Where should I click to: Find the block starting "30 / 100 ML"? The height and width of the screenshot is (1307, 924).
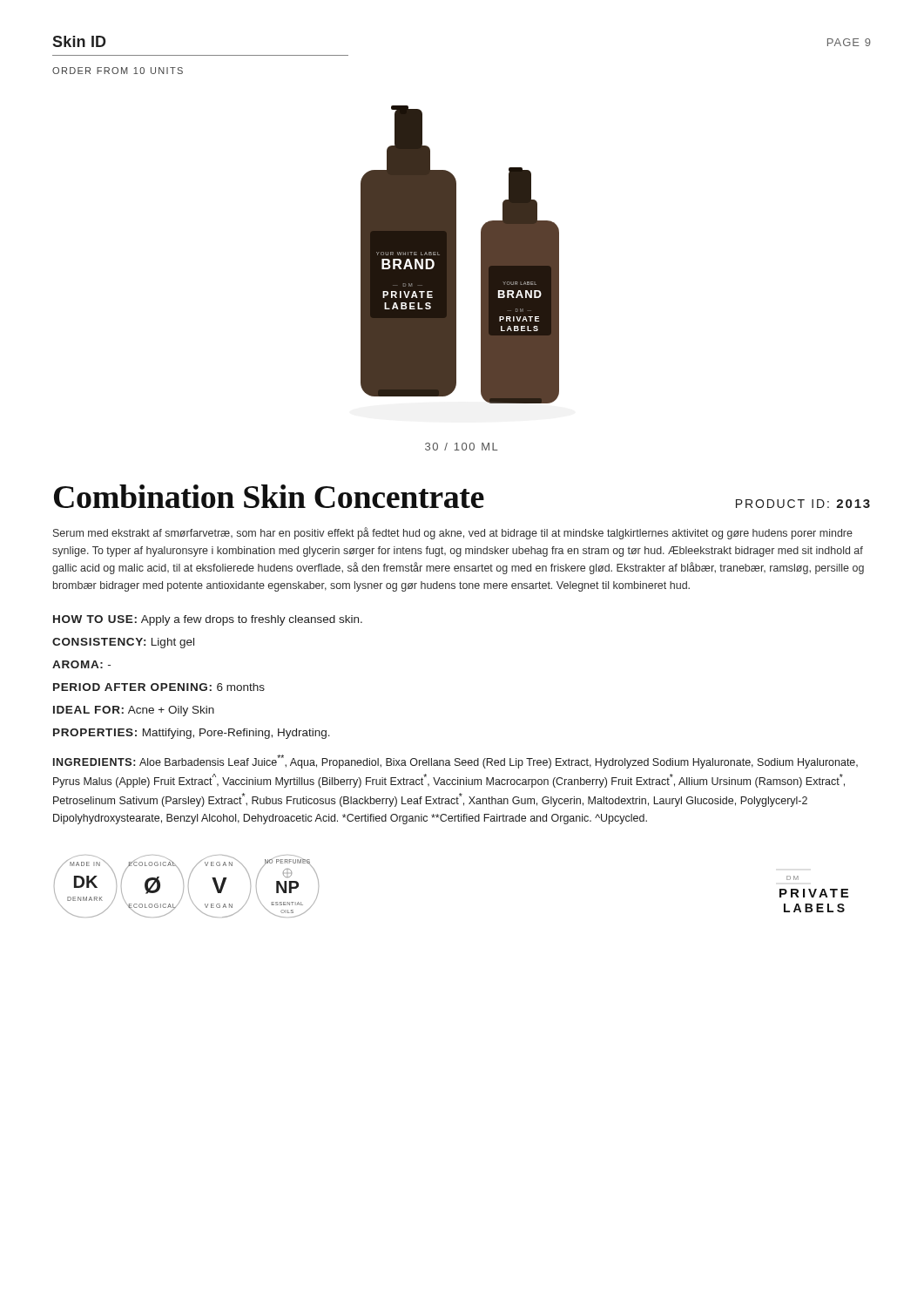(462, 447)
